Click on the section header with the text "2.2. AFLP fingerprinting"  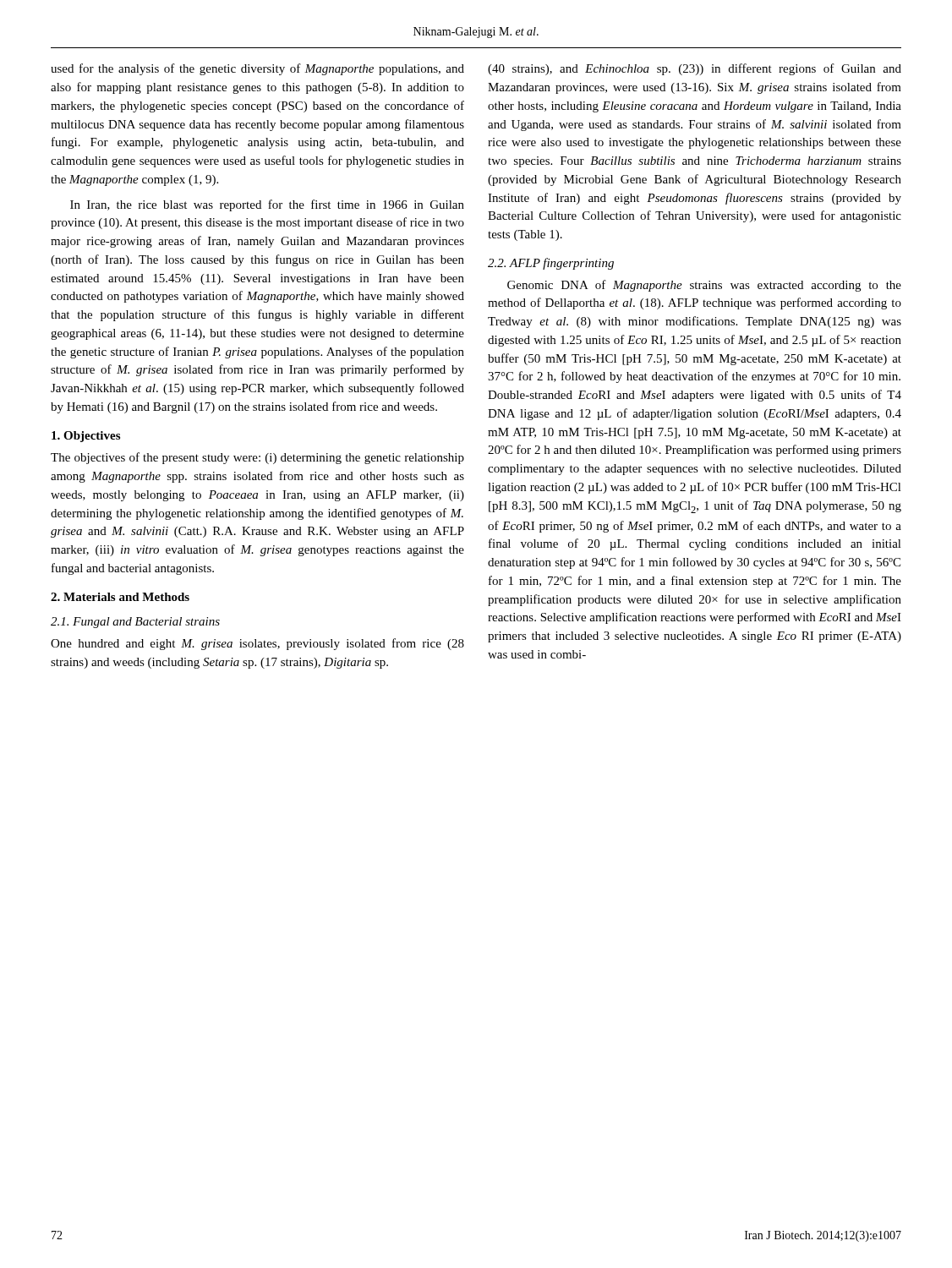point(551,263)
